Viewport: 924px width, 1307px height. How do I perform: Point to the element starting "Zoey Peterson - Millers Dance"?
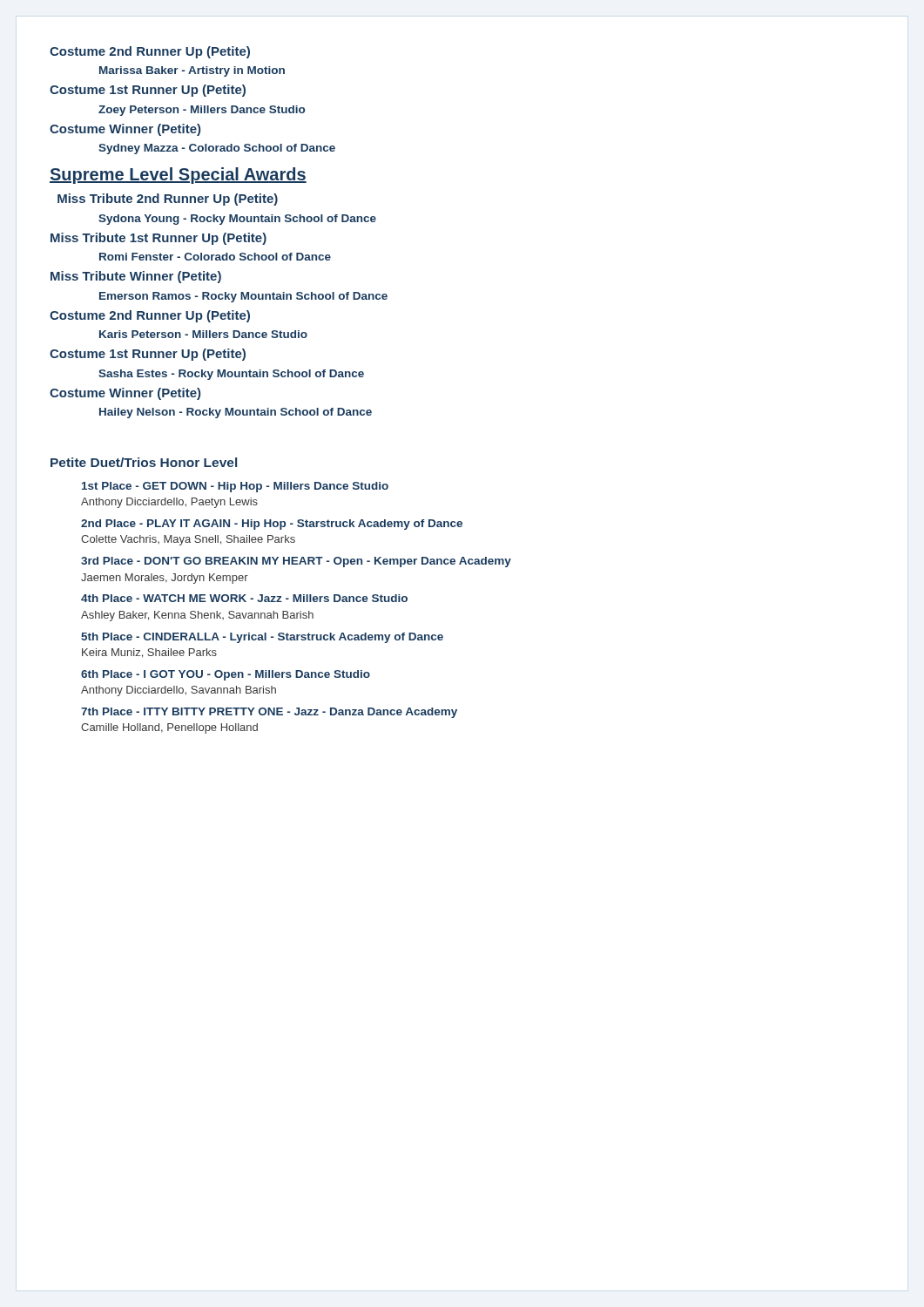(x=202, y=109)
